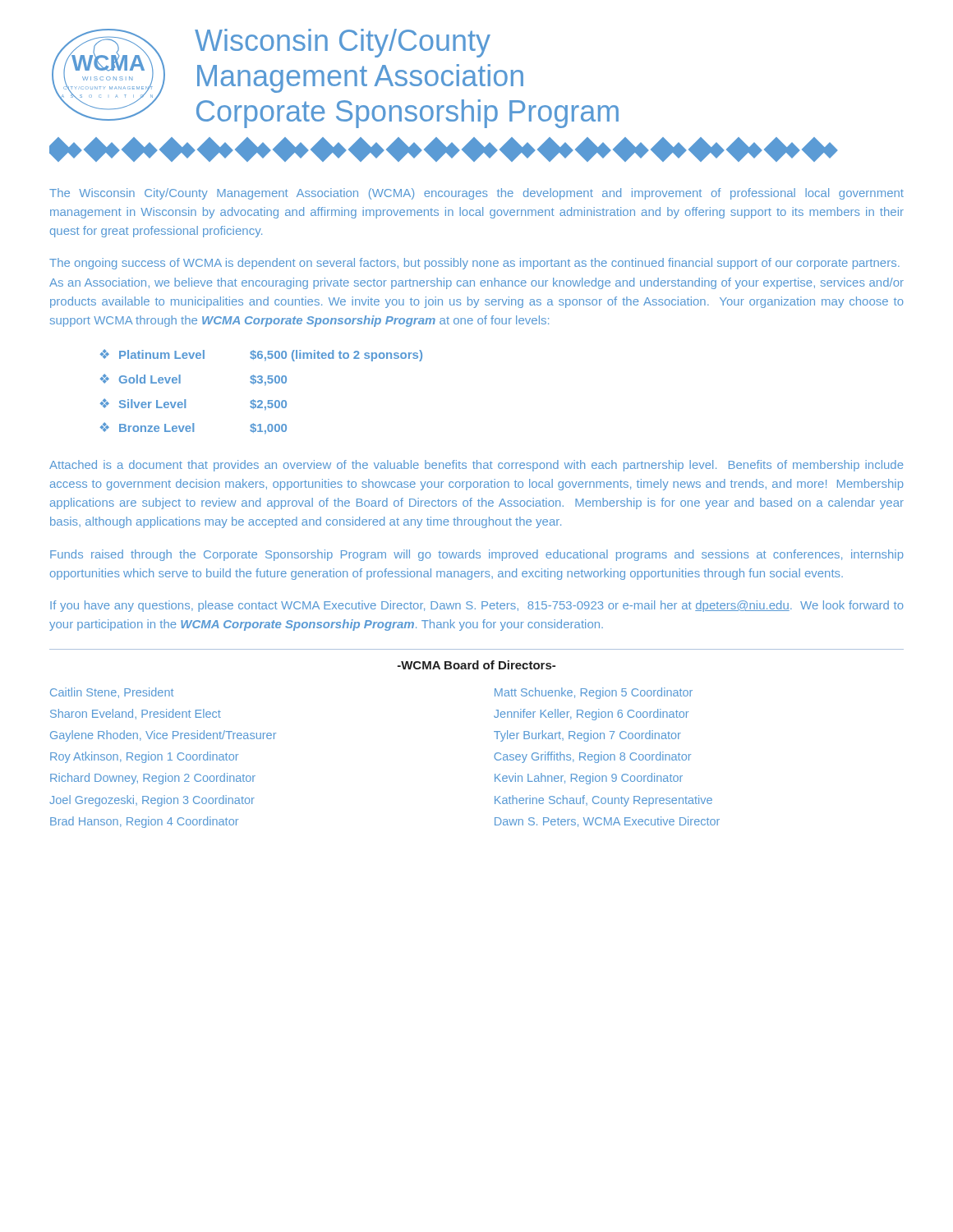Where is the passage that starts "If you have any questions, please"?
The width and height of the screenshot is (953, 1232).
point(476,615)
